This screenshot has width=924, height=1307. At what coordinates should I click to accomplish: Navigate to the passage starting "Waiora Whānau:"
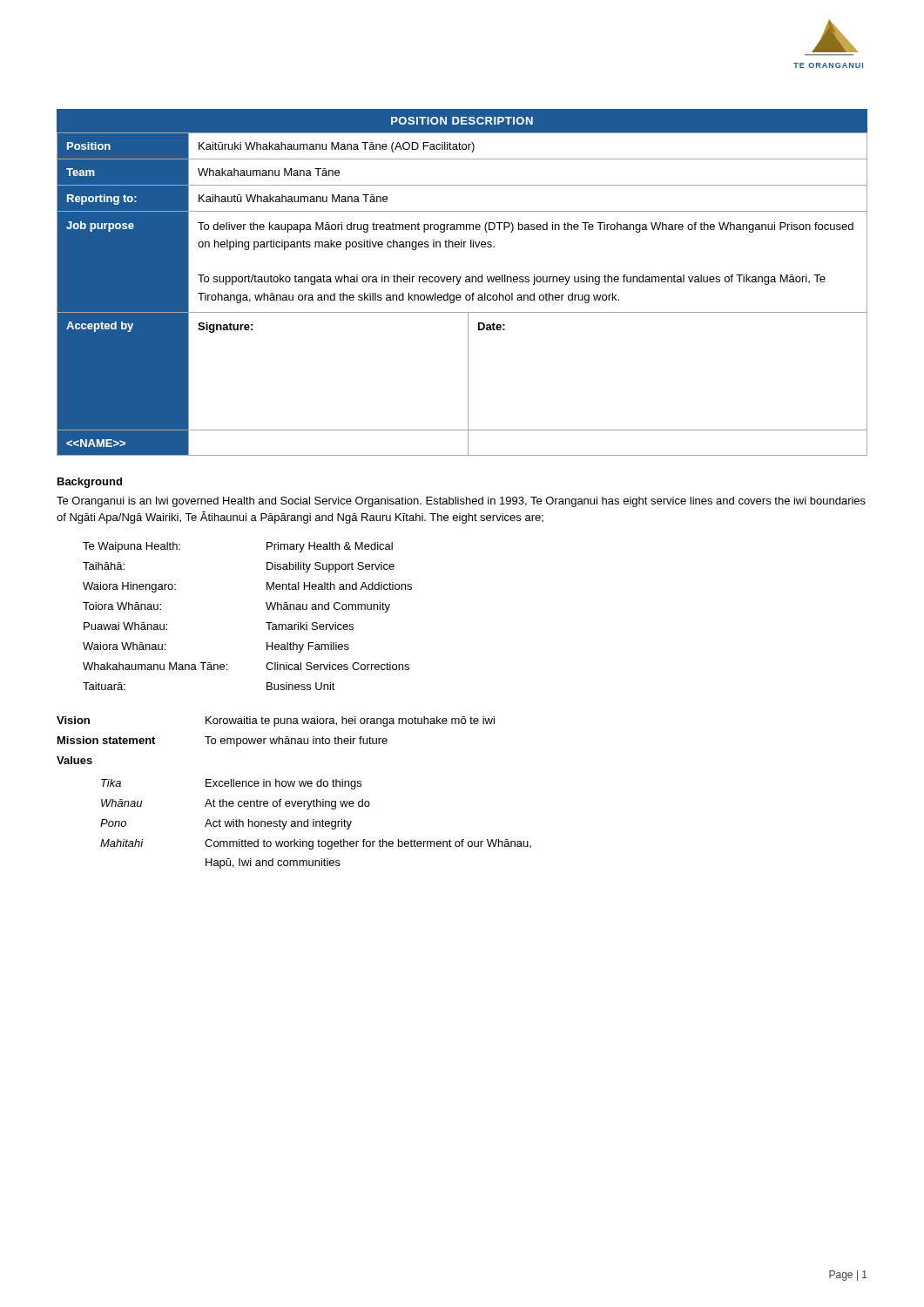(125, 646)
